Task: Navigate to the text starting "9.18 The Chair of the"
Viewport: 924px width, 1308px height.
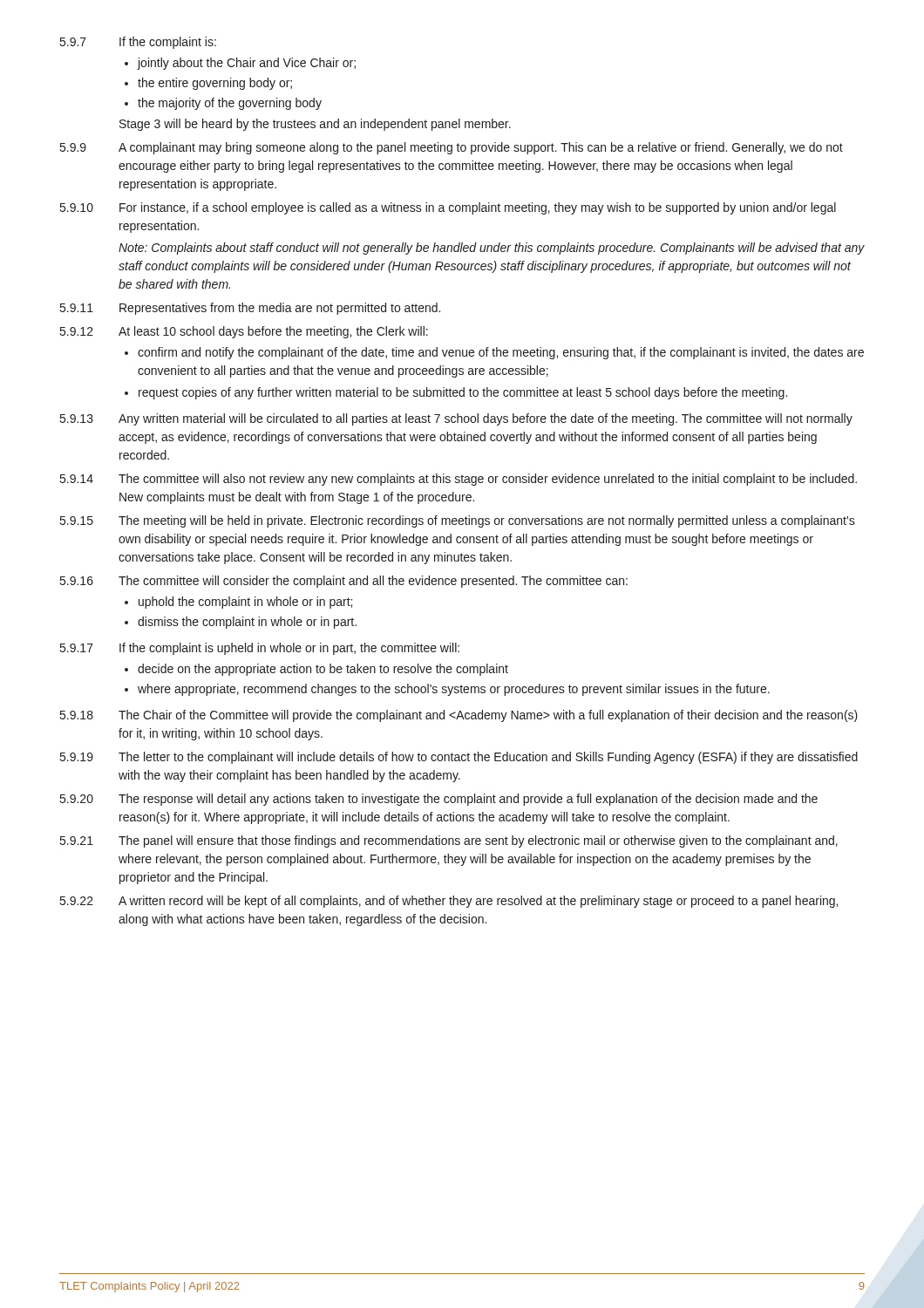Action: pos(462,725)
